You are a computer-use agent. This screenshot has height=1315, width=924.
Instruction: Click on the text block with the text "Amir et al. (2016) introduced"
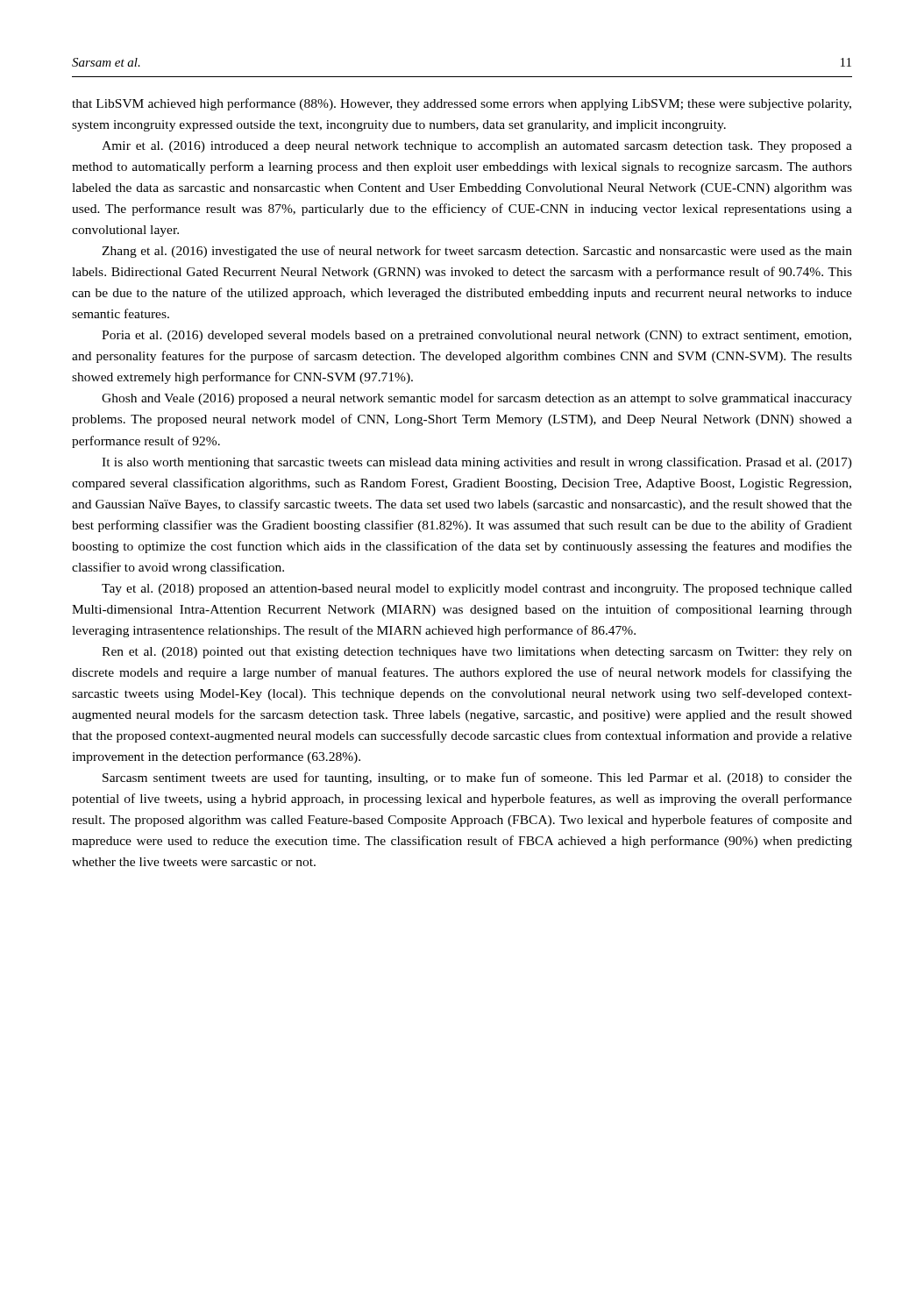point(462,188)
